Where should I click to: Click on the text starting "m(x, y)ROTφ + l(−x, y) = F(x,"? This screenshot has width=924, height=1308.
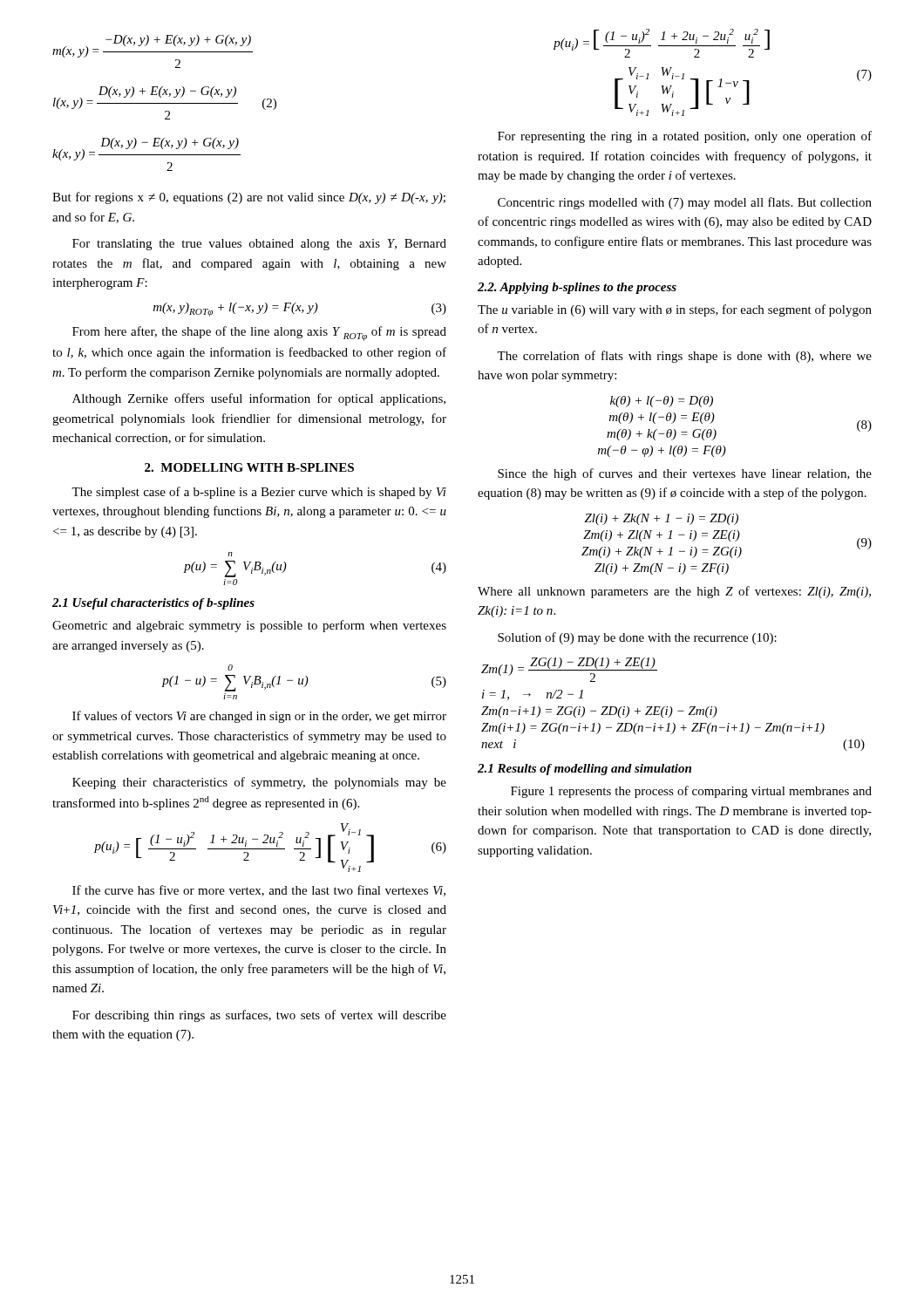249,308
